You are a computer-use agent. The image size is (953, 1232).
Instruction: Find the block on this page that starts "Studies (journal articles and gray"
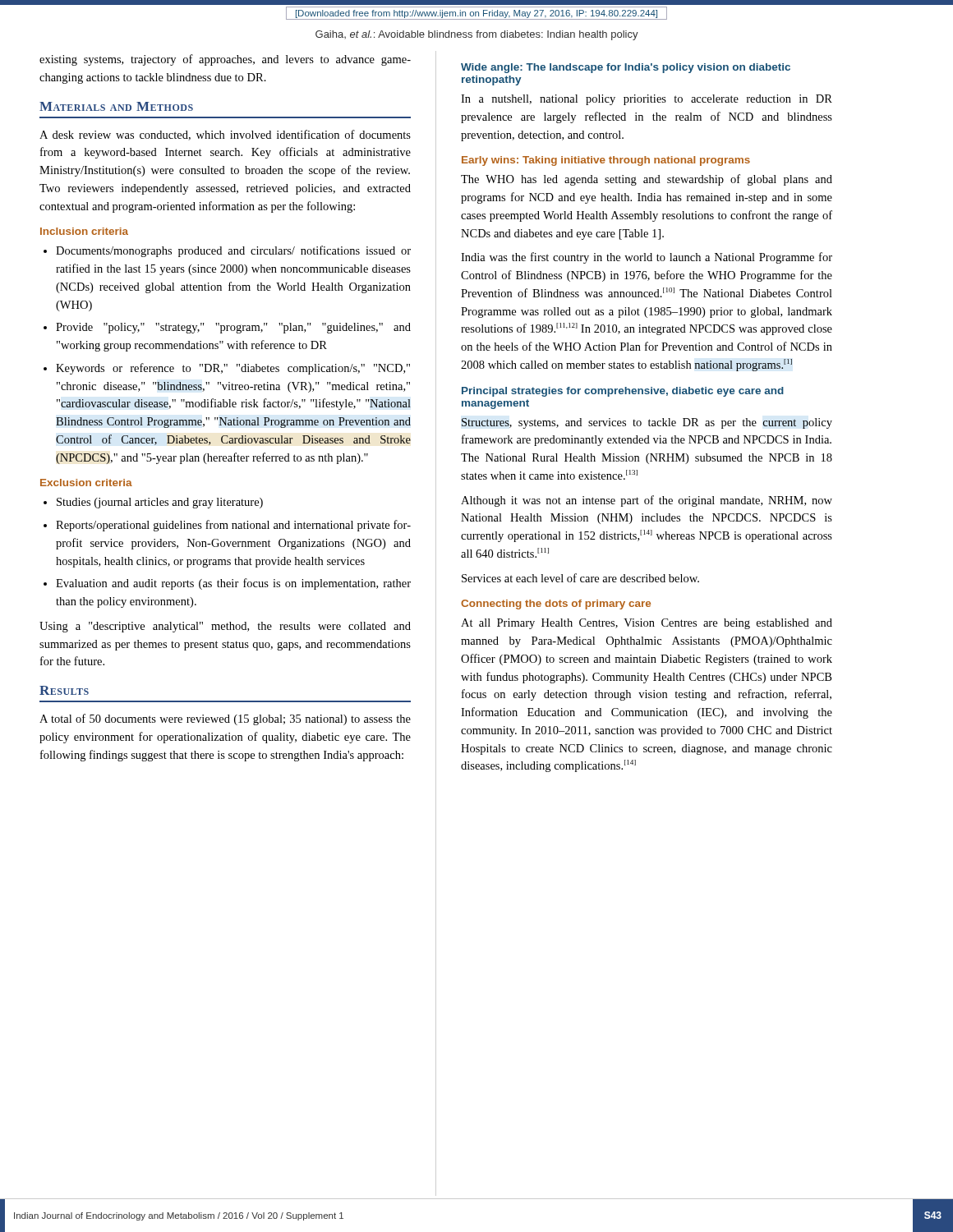160,502
